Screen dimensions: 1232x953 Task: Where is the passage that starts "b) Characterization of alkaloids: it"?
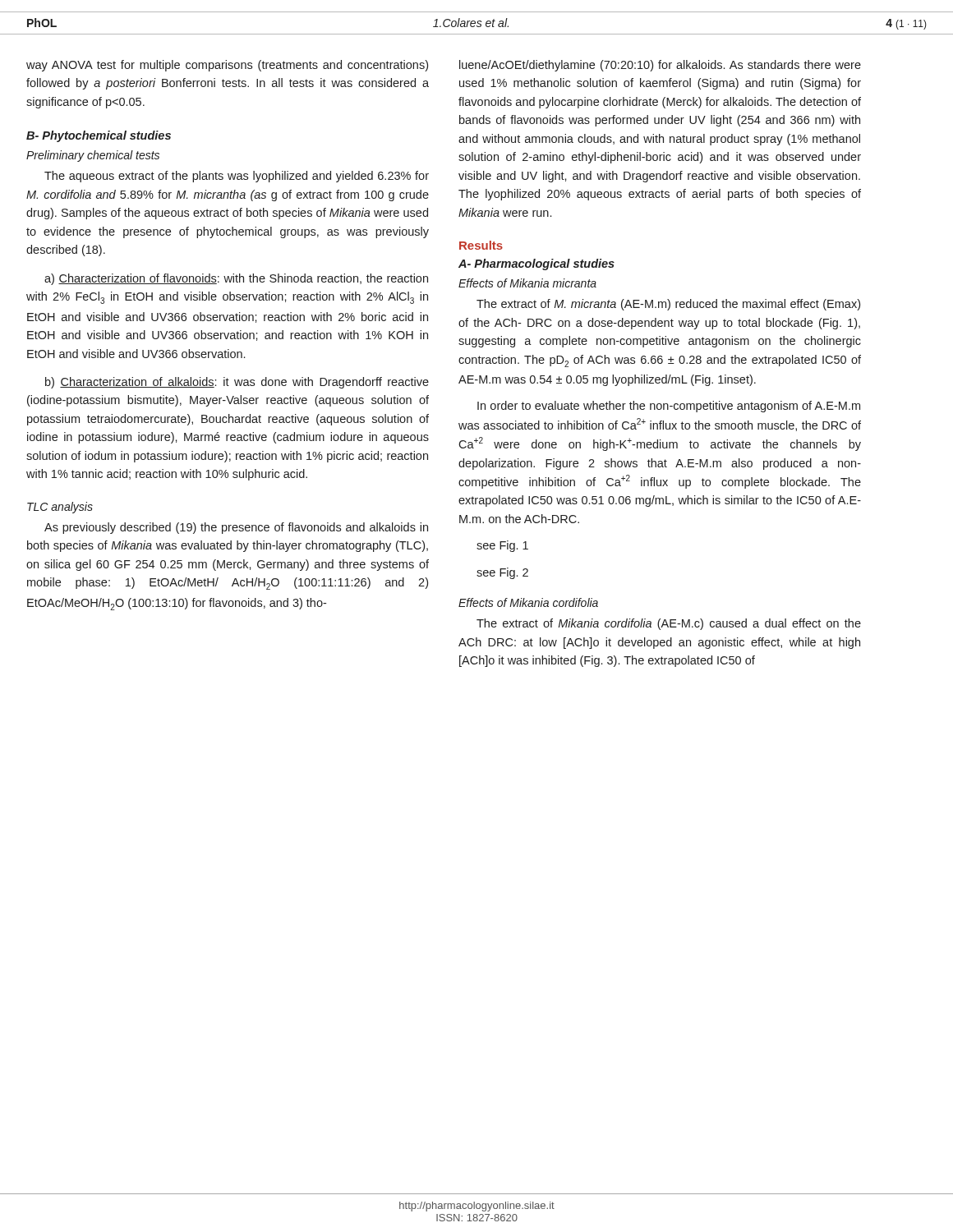(228, 428)
